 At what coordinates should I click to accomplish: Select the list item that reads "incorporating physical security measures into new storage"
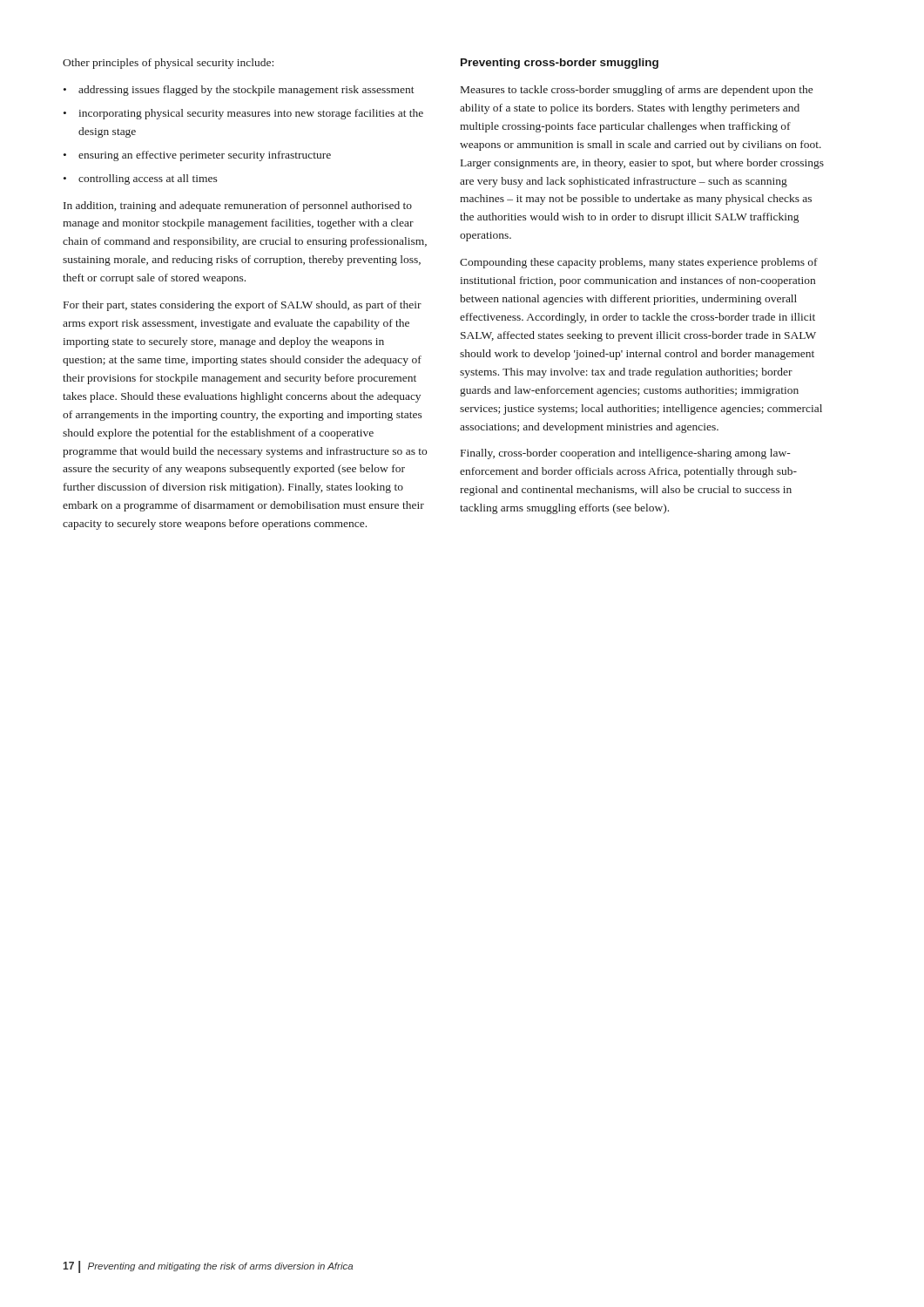pos(251,122)
